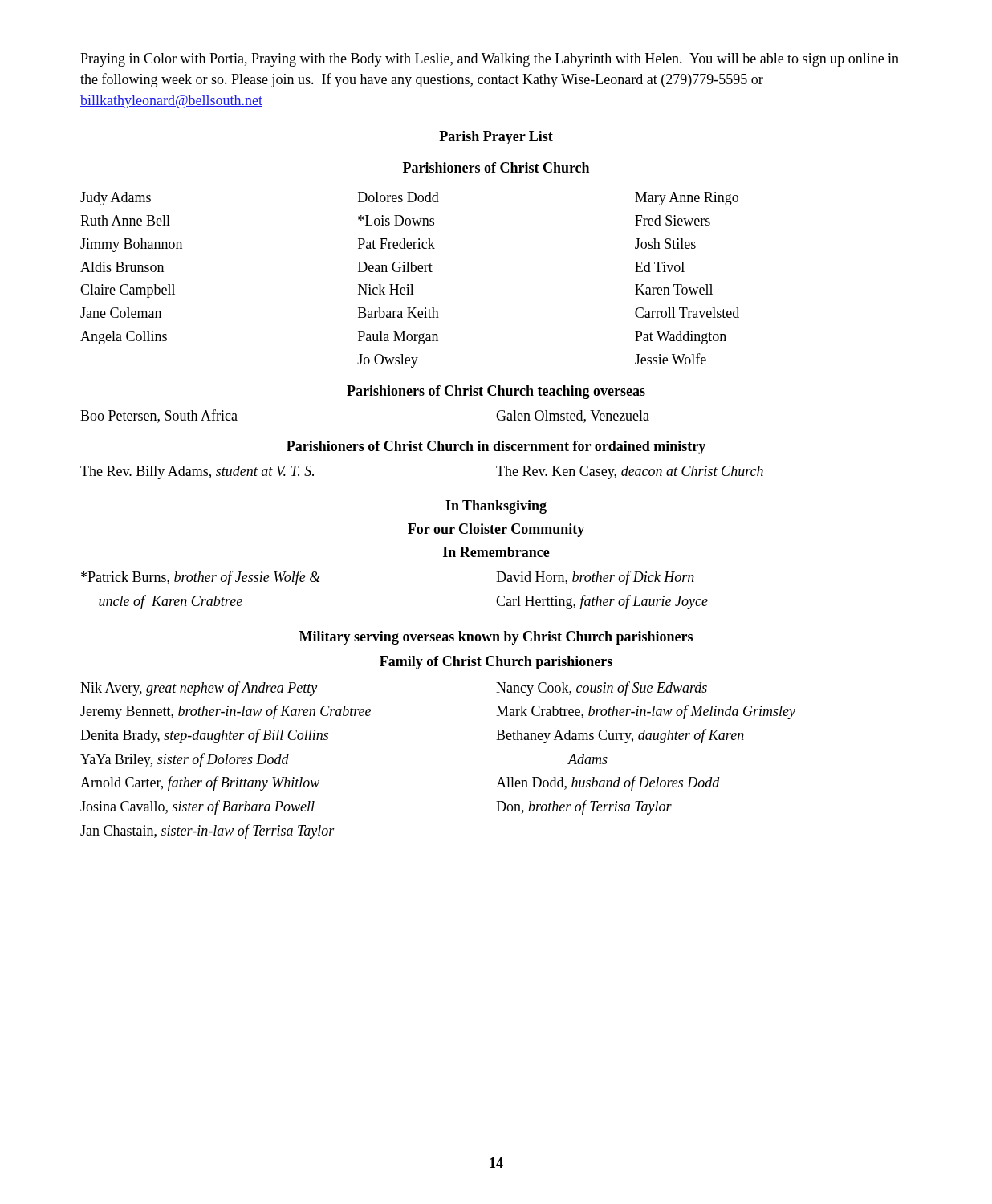Click on the passage starting "Patrick Burns, brother of Jessie Wolfe & uncle"

click(x=496, y=590)
